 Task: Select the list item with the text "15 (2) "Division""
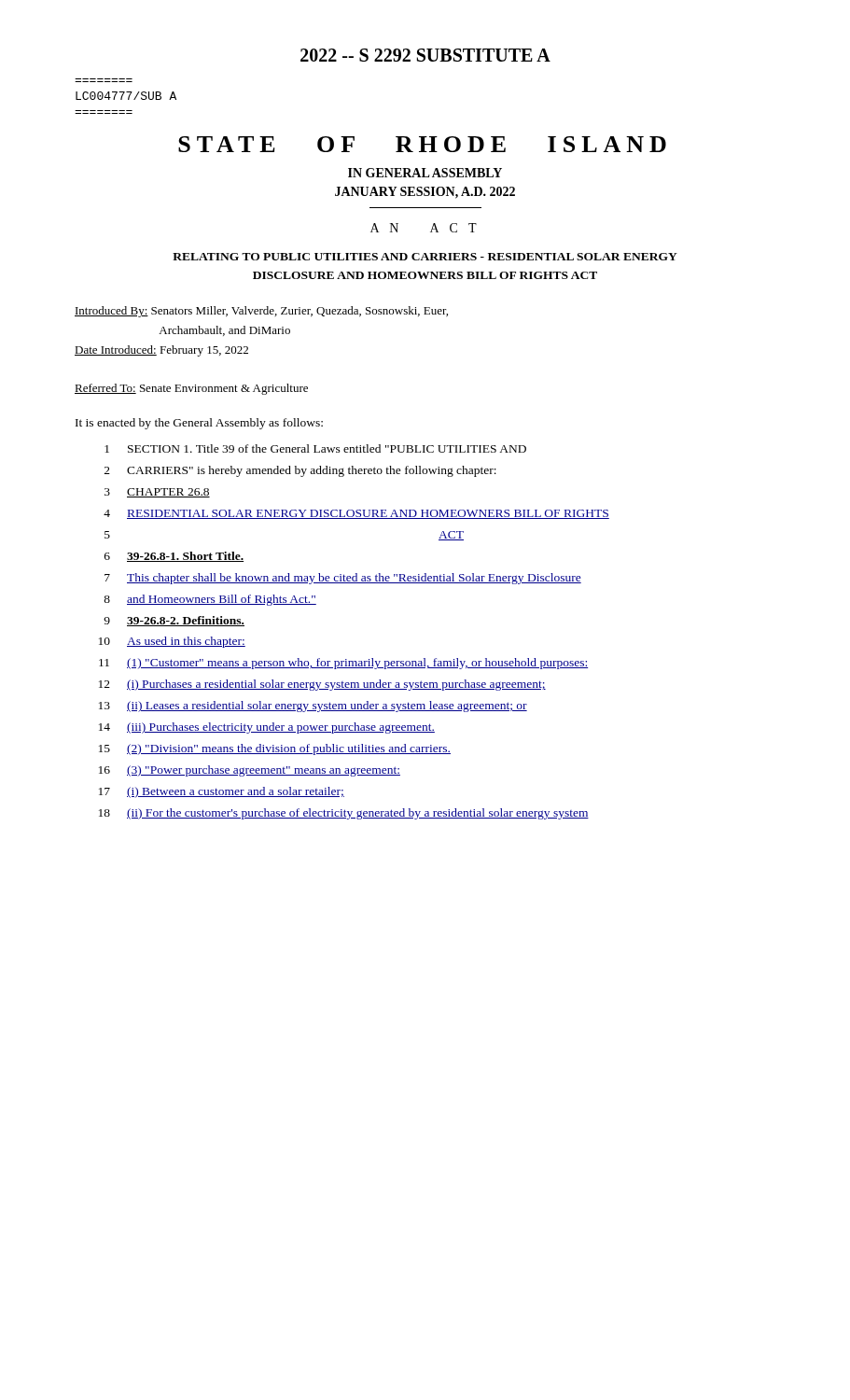click(425, 749)
